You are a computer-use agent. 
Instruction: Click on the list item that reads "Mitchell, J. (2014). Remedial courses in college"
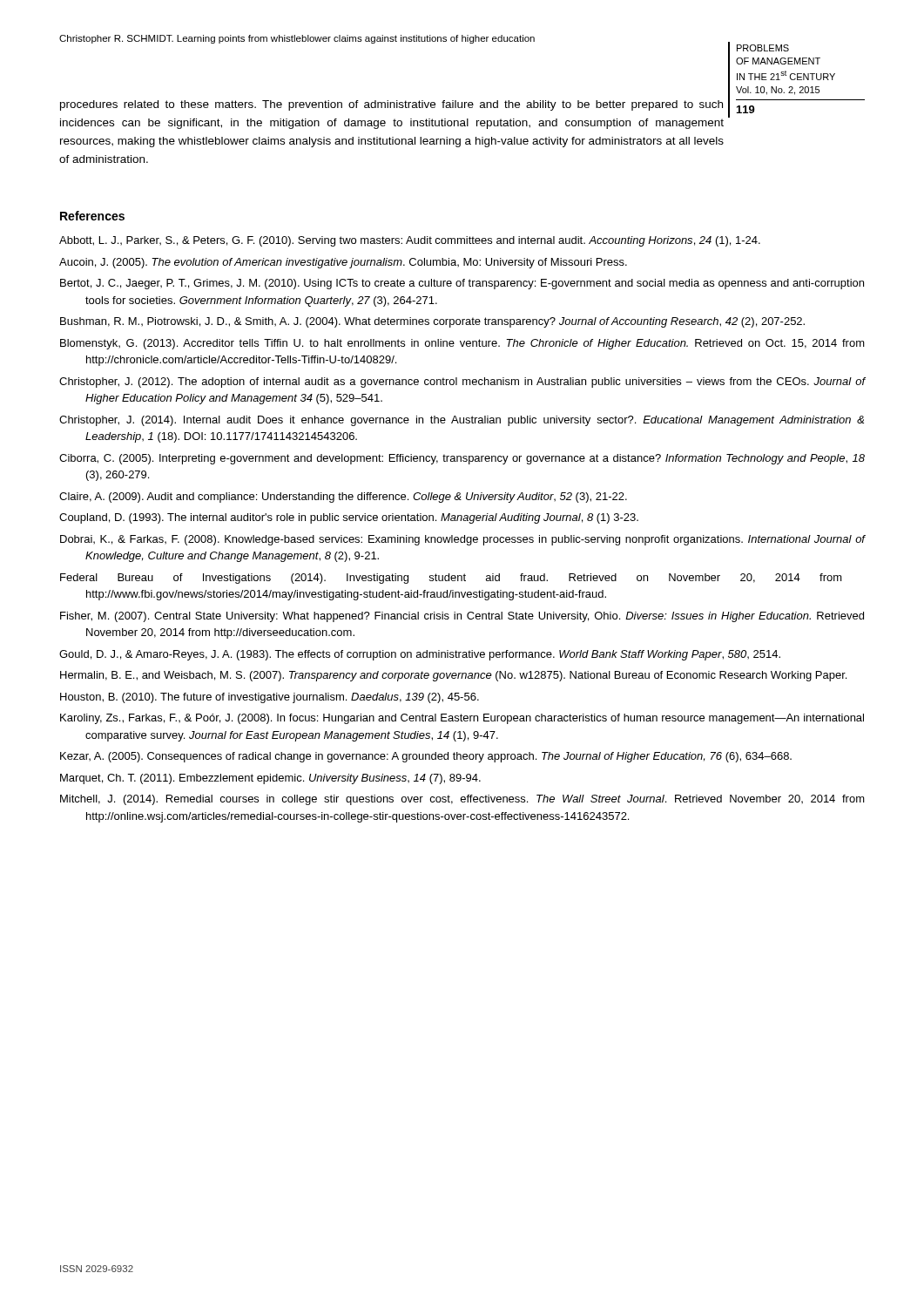tap(462, 807)
